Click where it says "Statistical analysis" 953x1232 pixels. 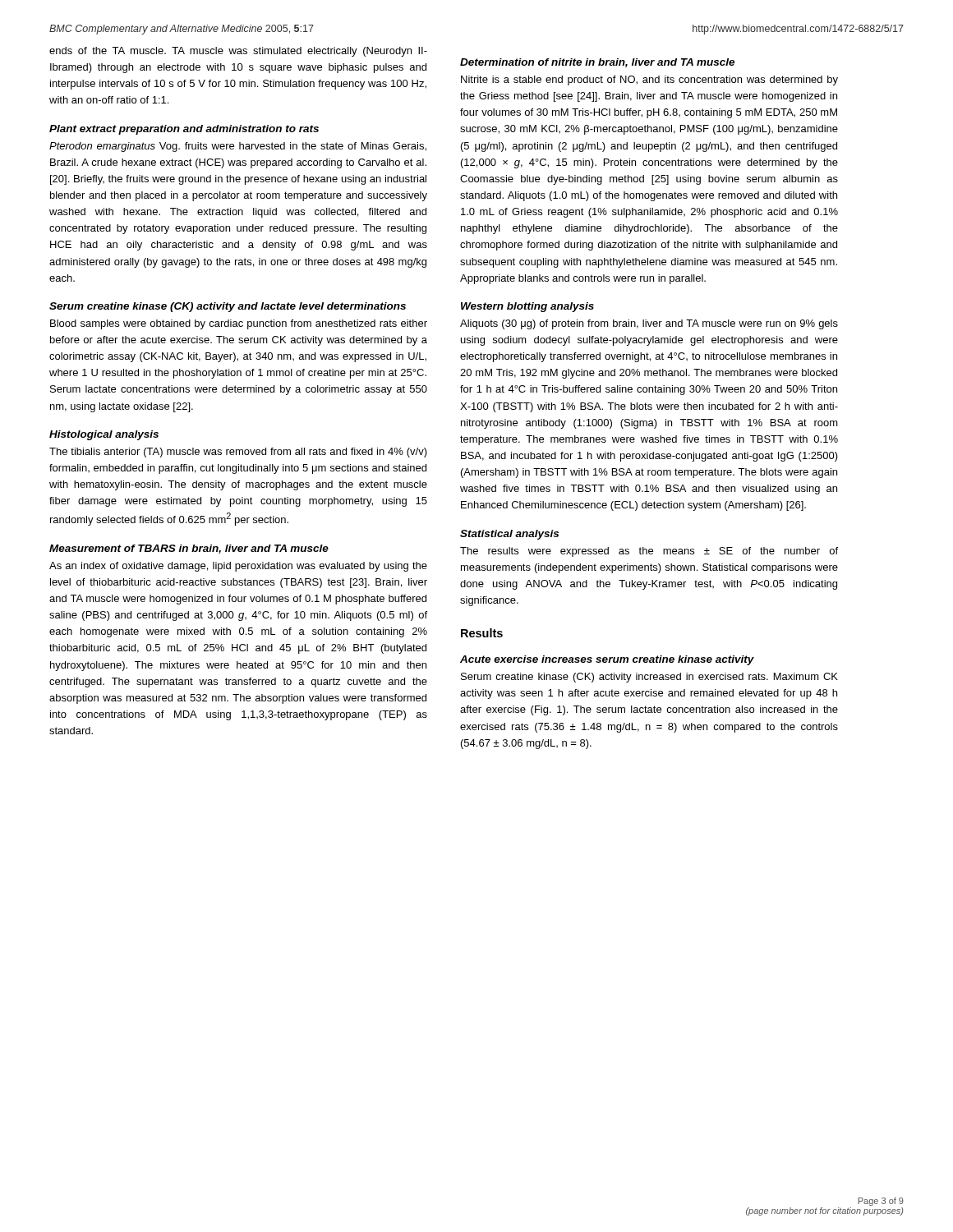pos(510,533)
